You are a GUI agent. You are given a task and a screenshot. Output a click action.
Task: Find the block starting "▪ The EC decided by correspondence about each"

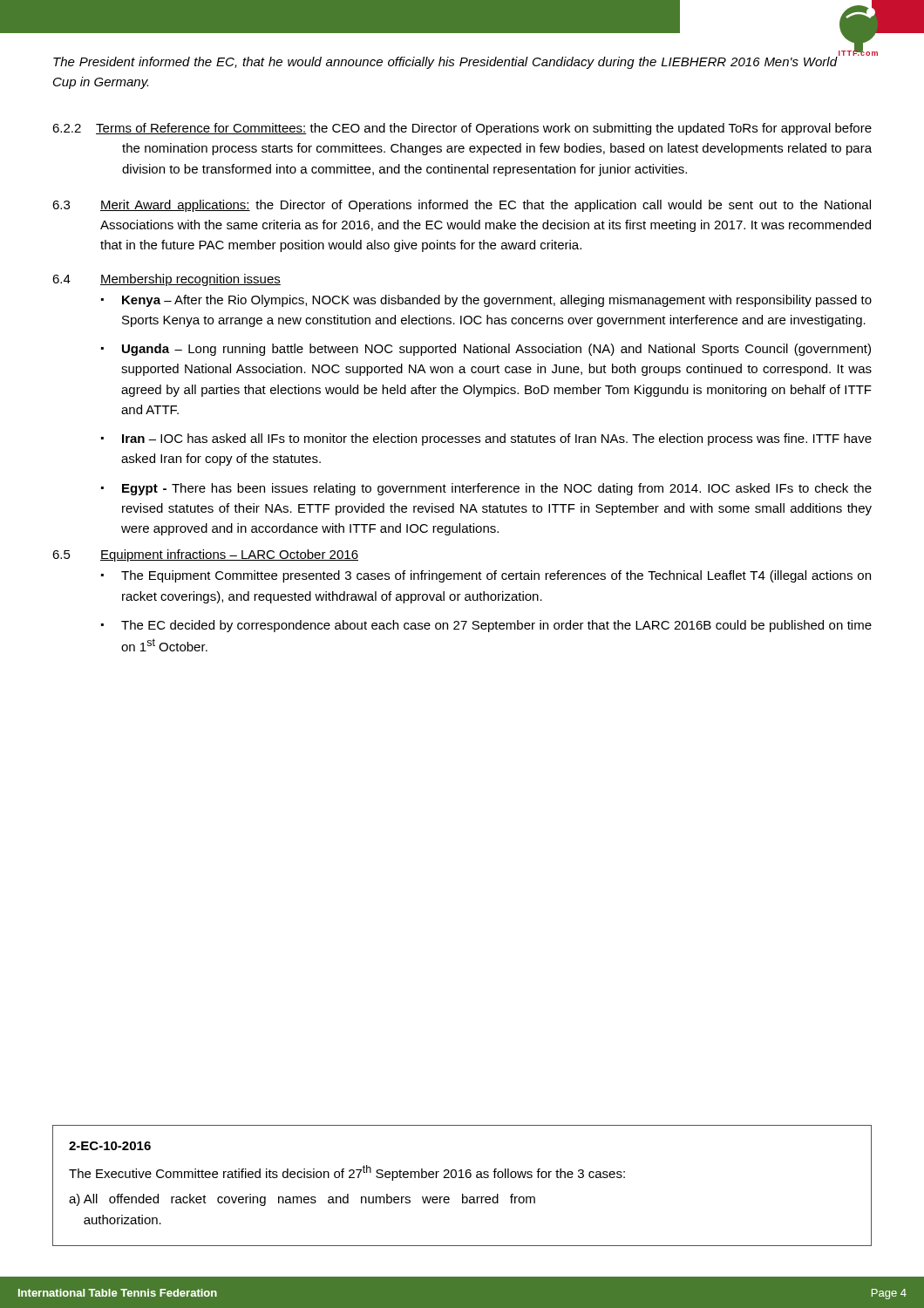(x=486, y=636)
